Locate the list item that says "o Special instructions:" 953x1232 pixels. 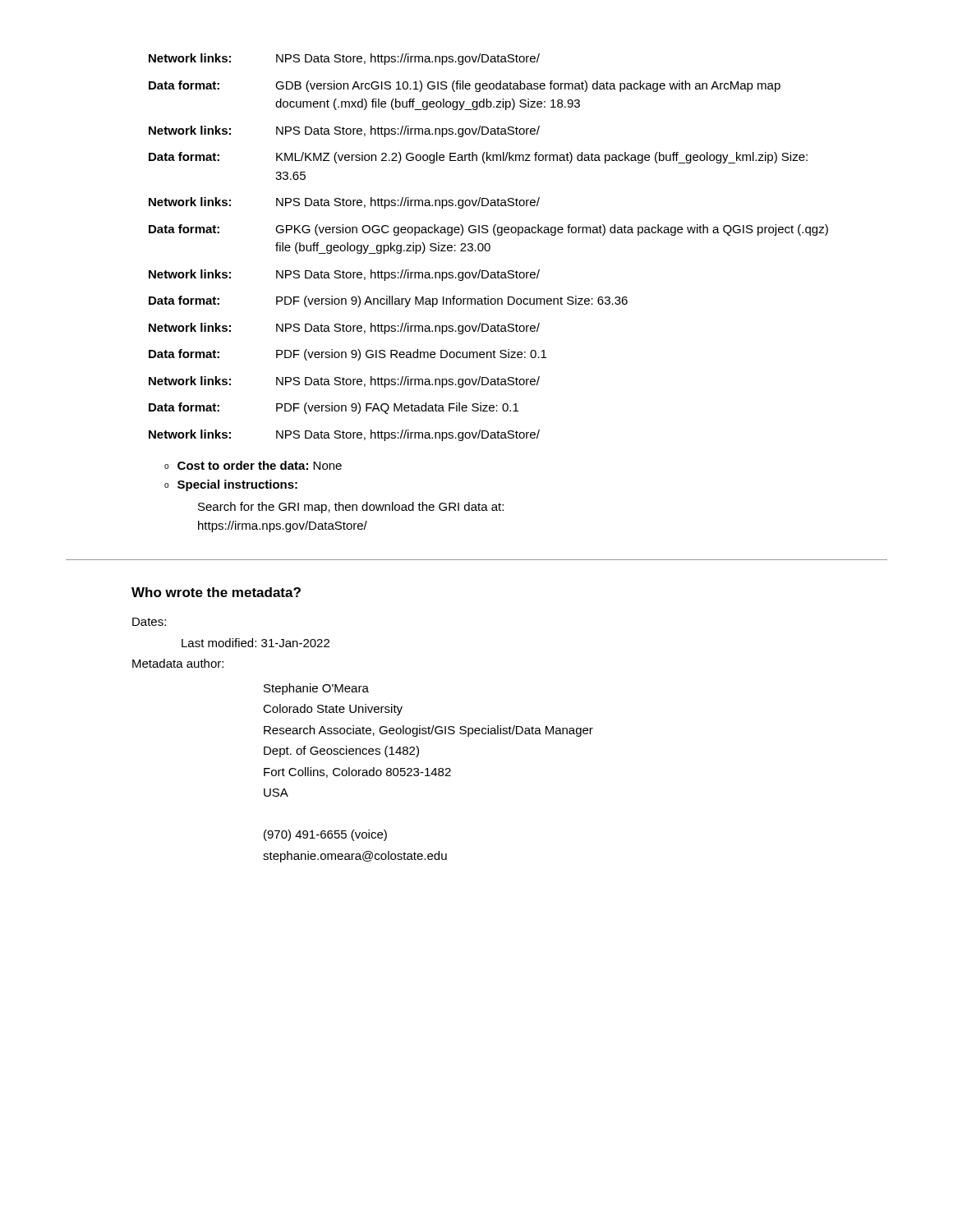[231, 484]
